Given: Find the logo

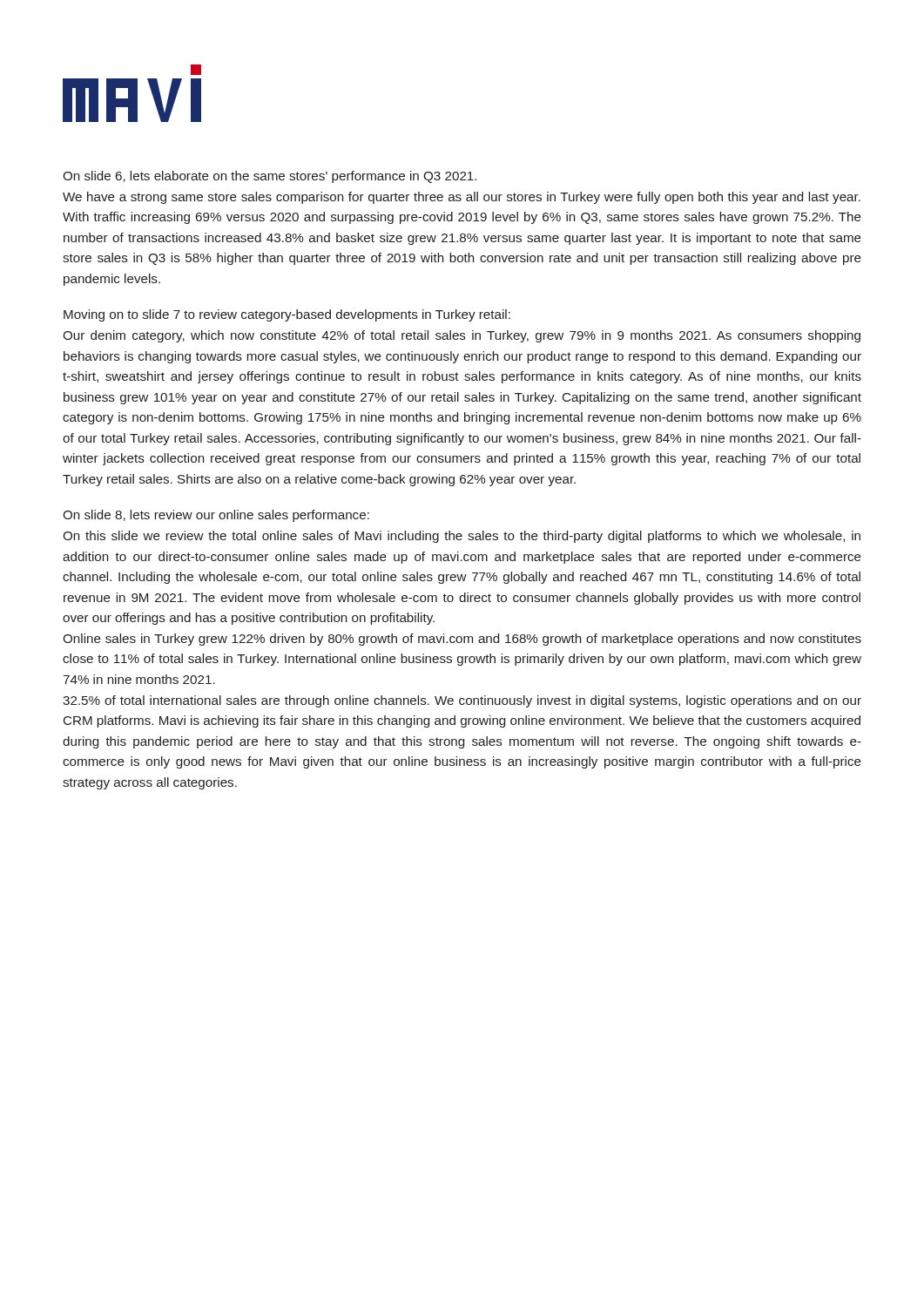Looking at the screenshot, I should point(462,91).
